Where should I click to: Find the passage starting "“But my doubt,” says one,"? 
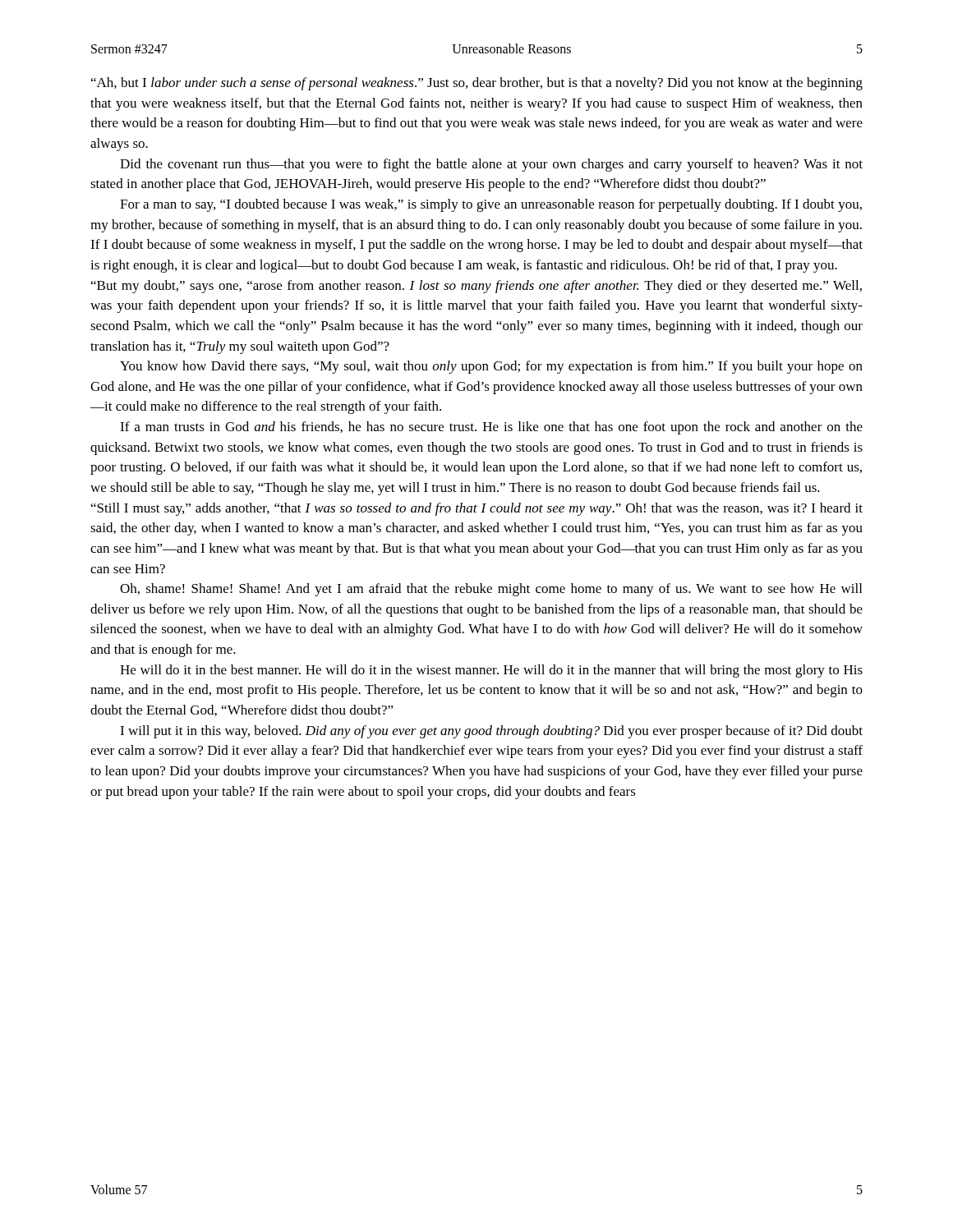click(x=476, y=316)
